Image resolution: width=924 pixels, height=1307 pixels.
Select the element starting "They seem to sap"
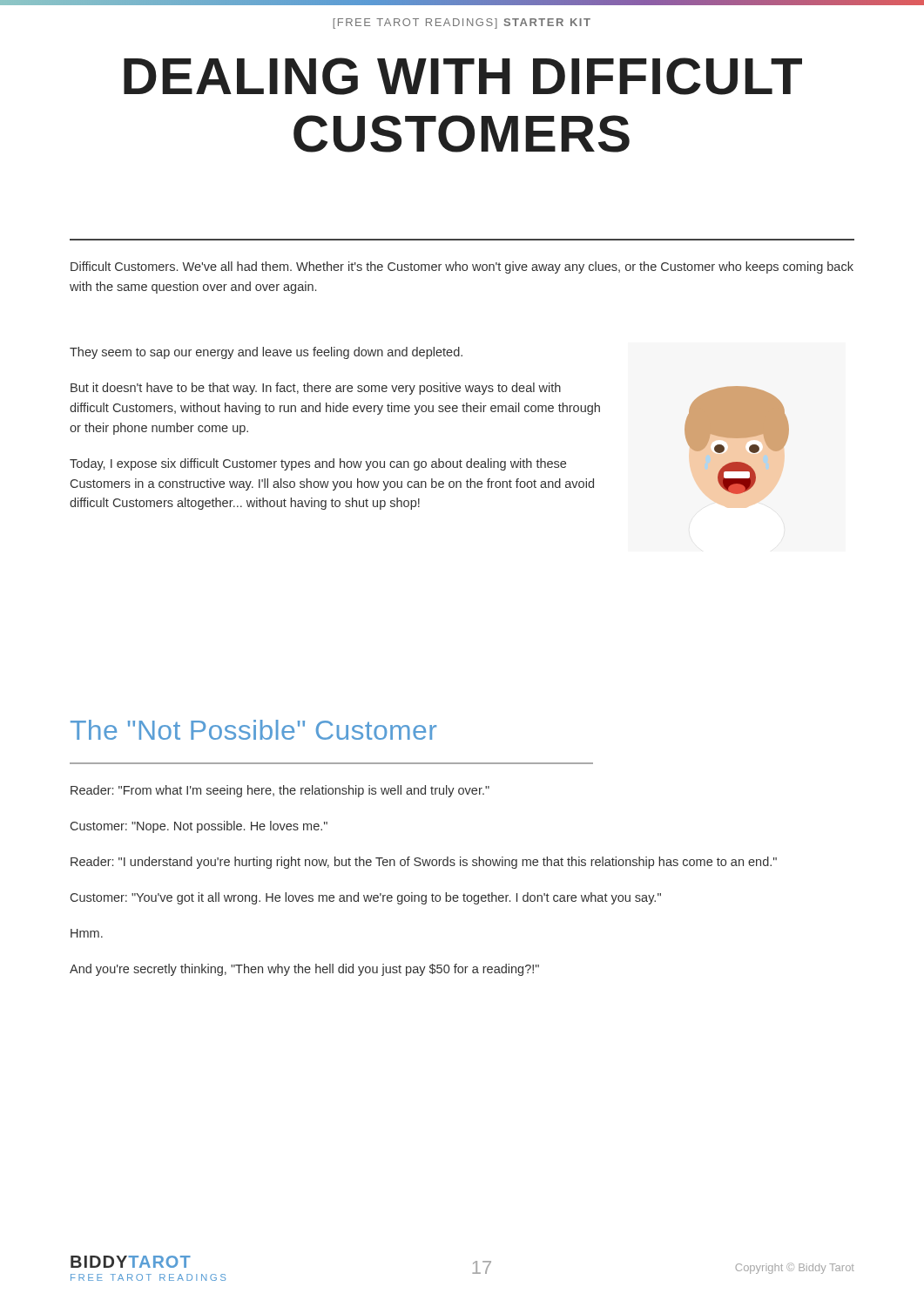pos(337,352)
